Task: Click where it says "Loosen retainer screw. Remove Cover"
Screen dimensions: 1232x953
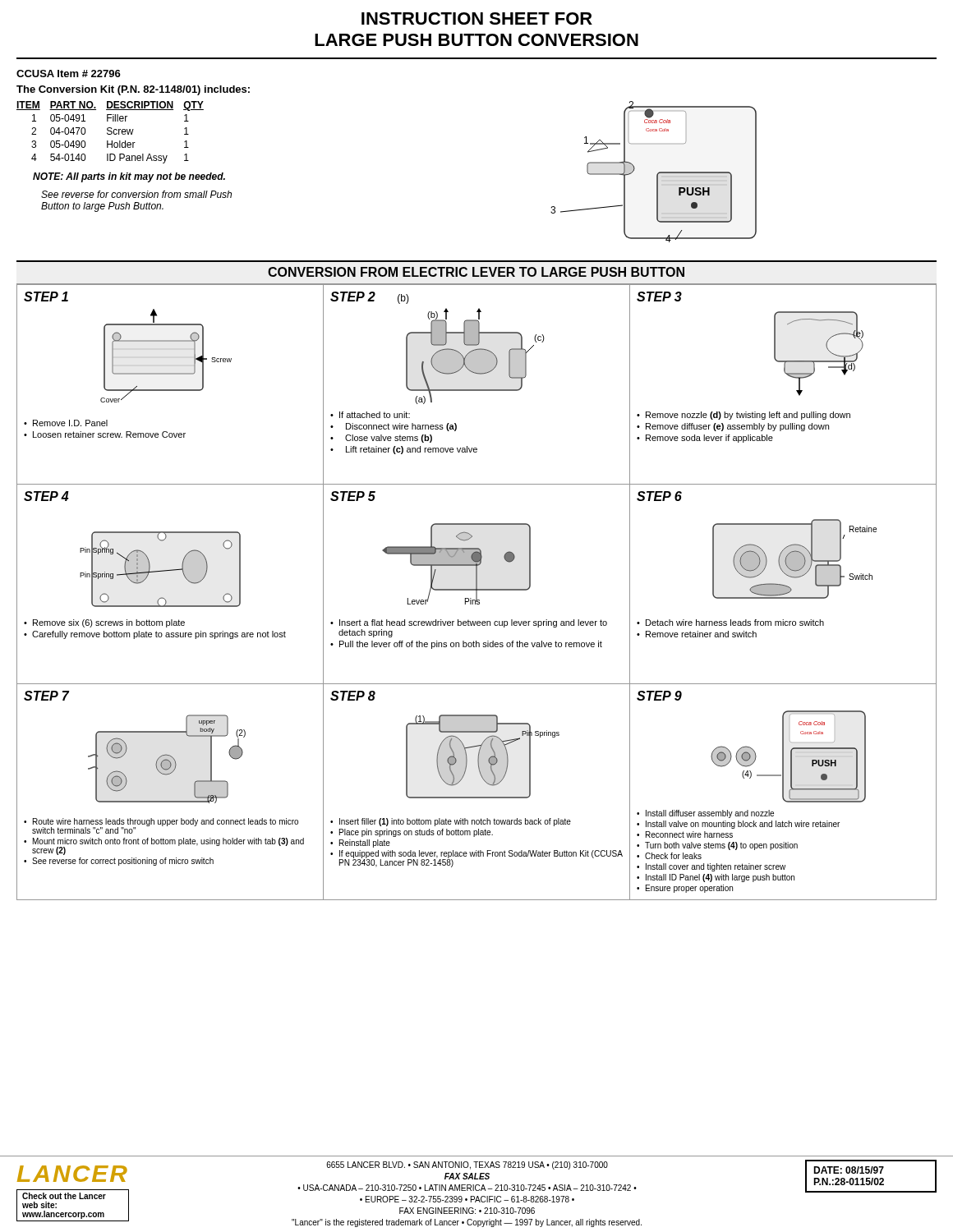Action: point(109,435)
